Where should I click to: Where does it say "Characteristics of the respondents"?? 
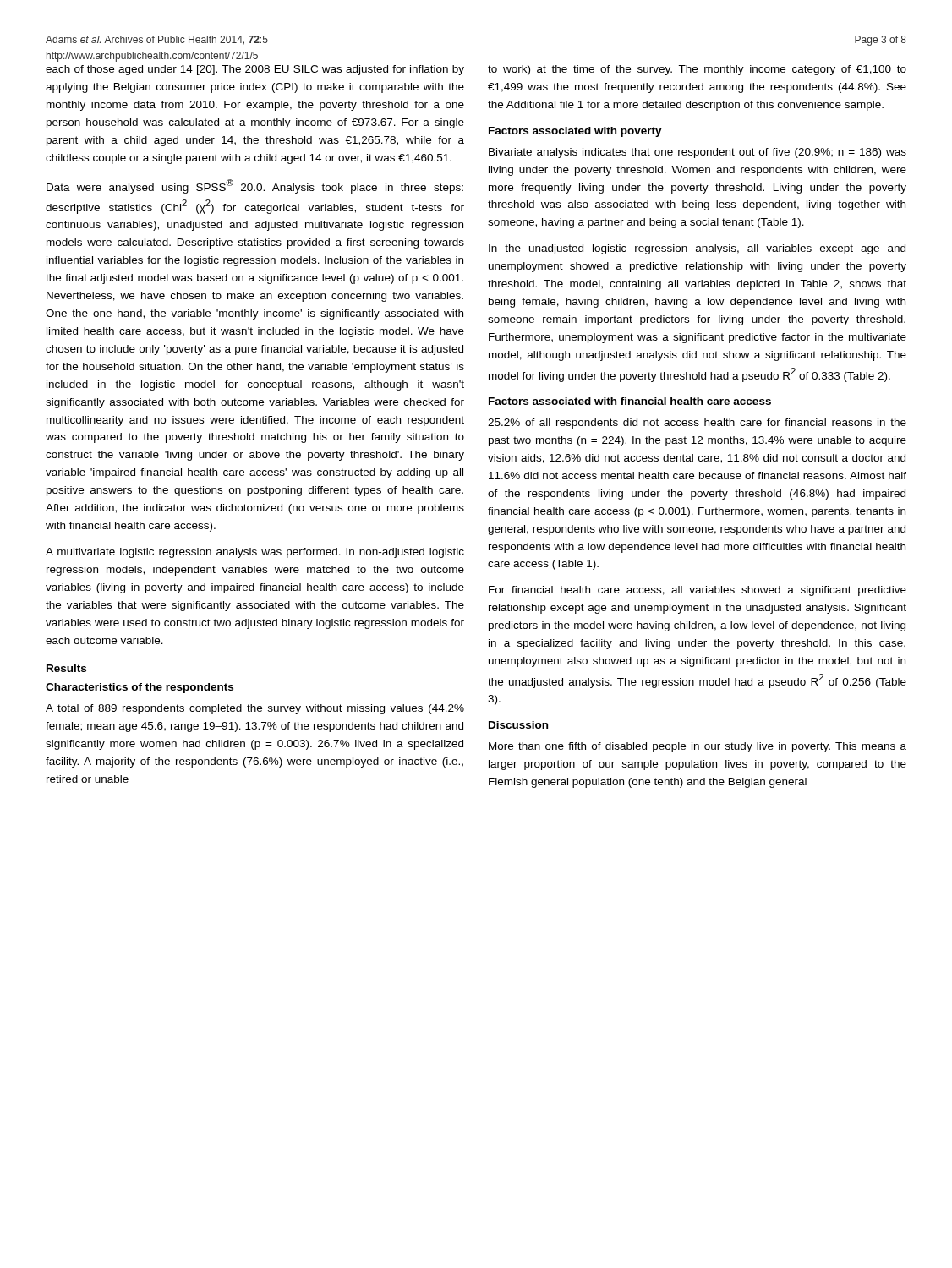click(x=140, y=687)
